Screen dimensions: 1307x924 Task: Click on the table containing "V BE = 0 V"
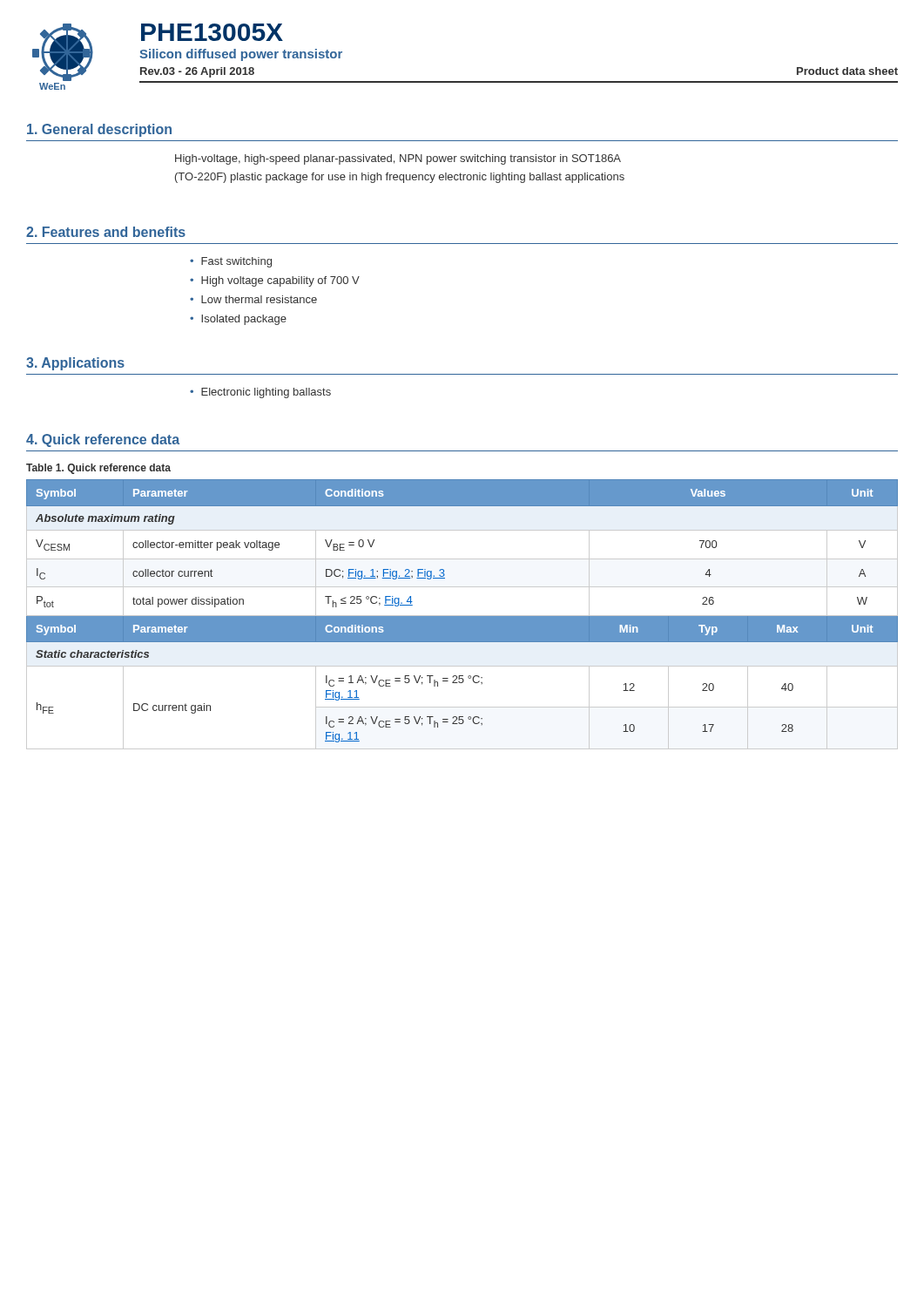pos(462,614)
